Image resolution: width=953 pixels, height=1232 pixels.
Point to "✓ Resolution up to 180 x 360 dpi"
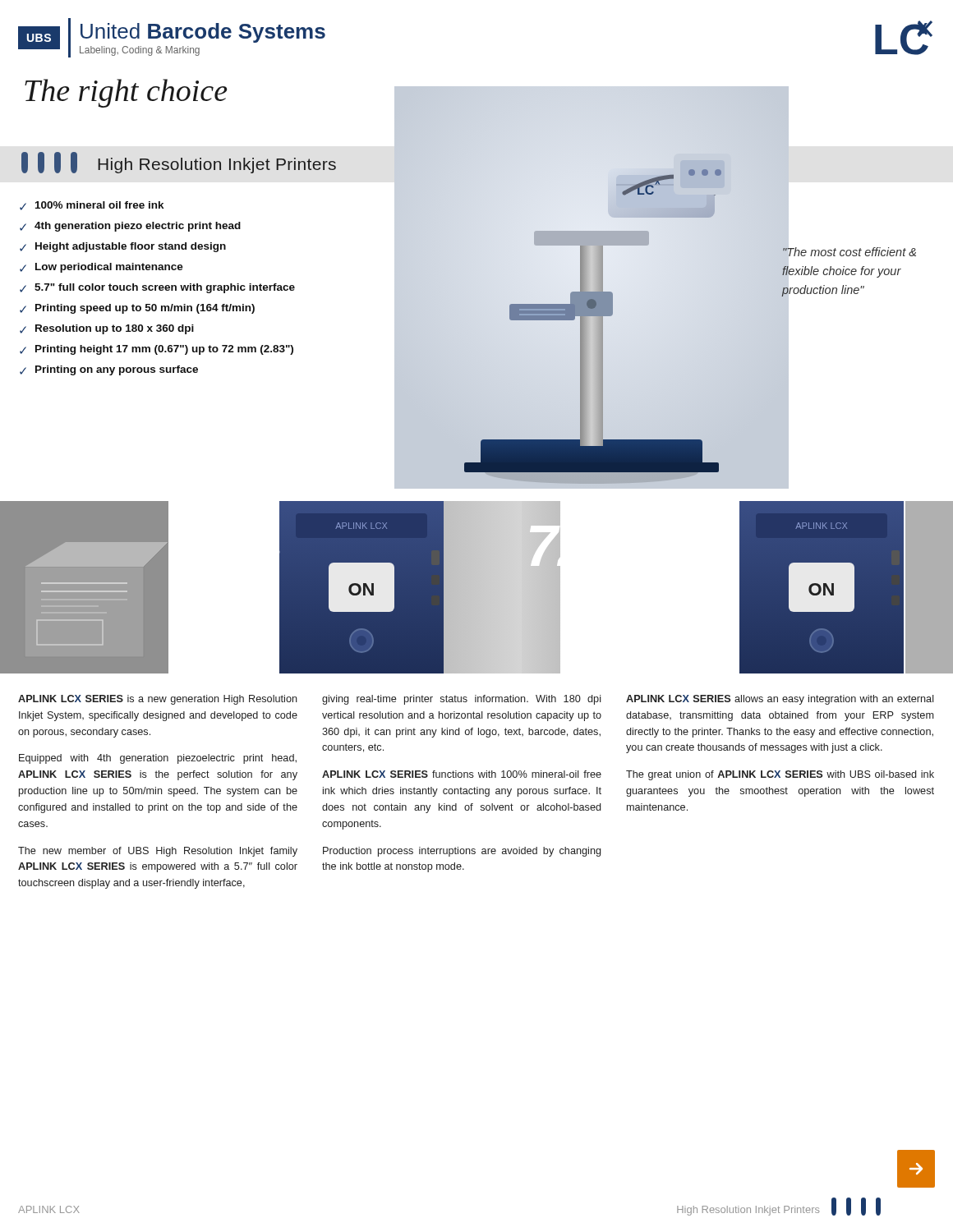coord(106,330)
